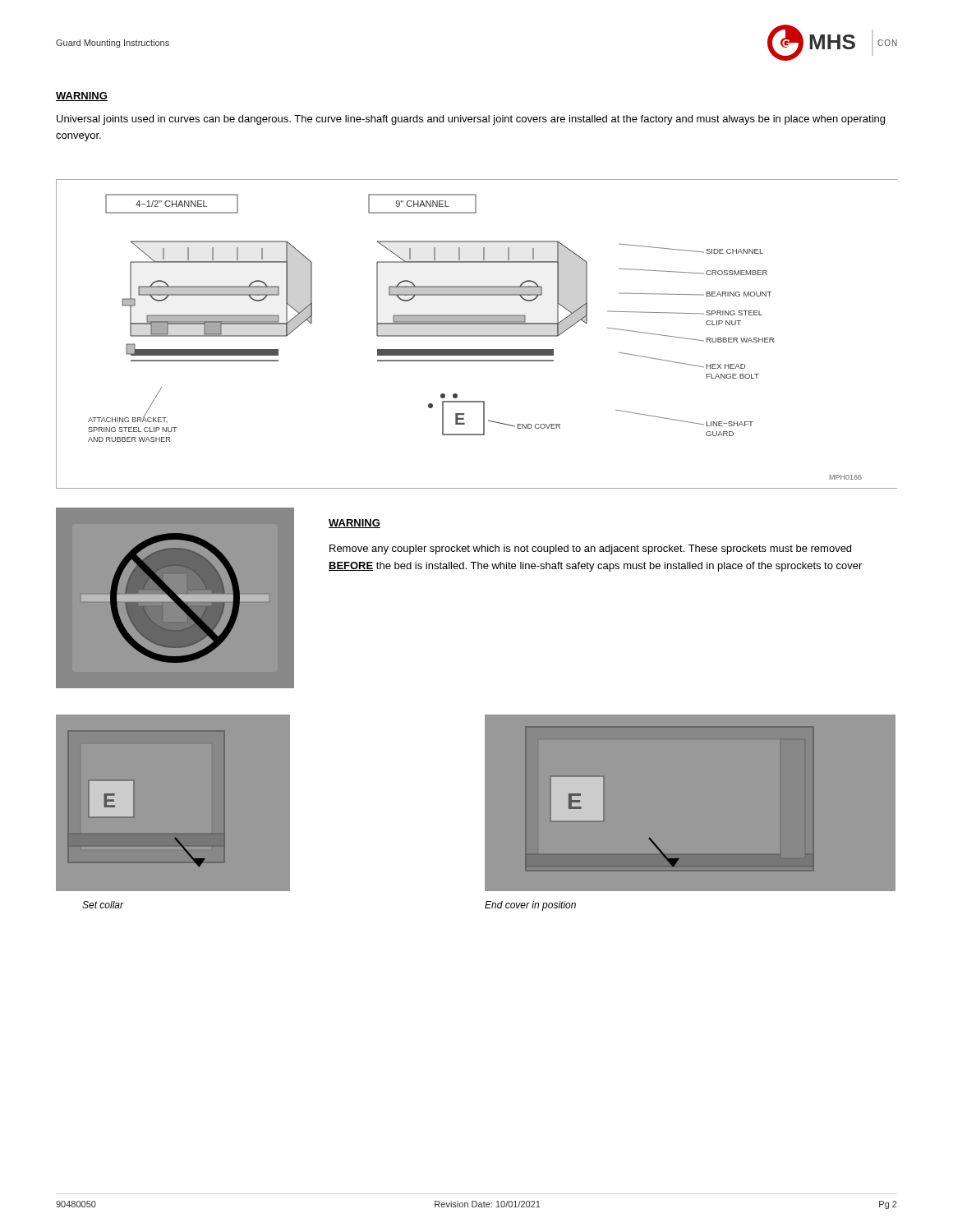This screenshot has width=953, height=1232.
Task: Click on the element starting "End cover in position"
Action: pyautogui.click(x=530, y=905)
